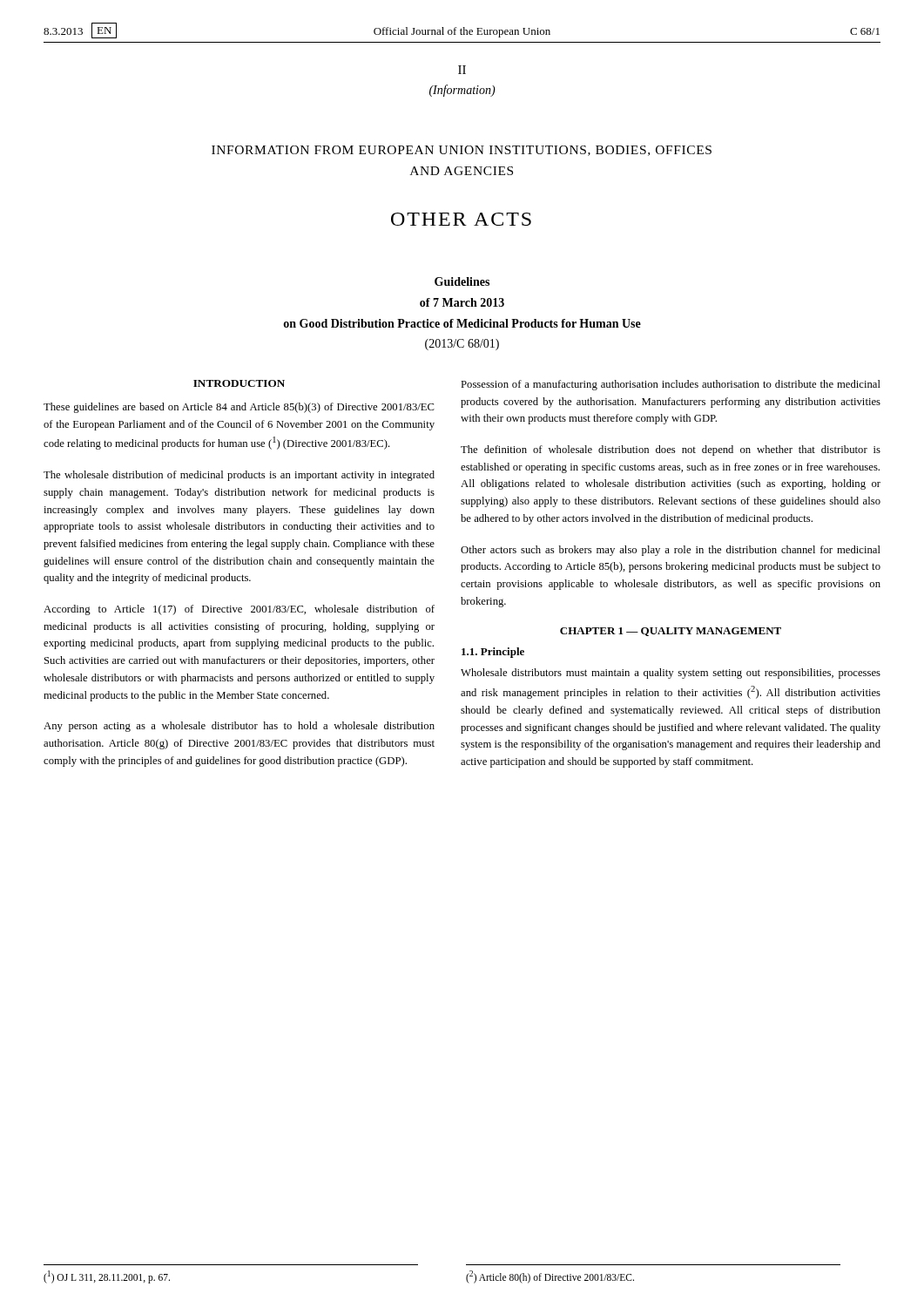Point to the block beginning "(2) Article 80(h) of"
The height and width of the screenshot is (1307, 924).
[550, 1276]
